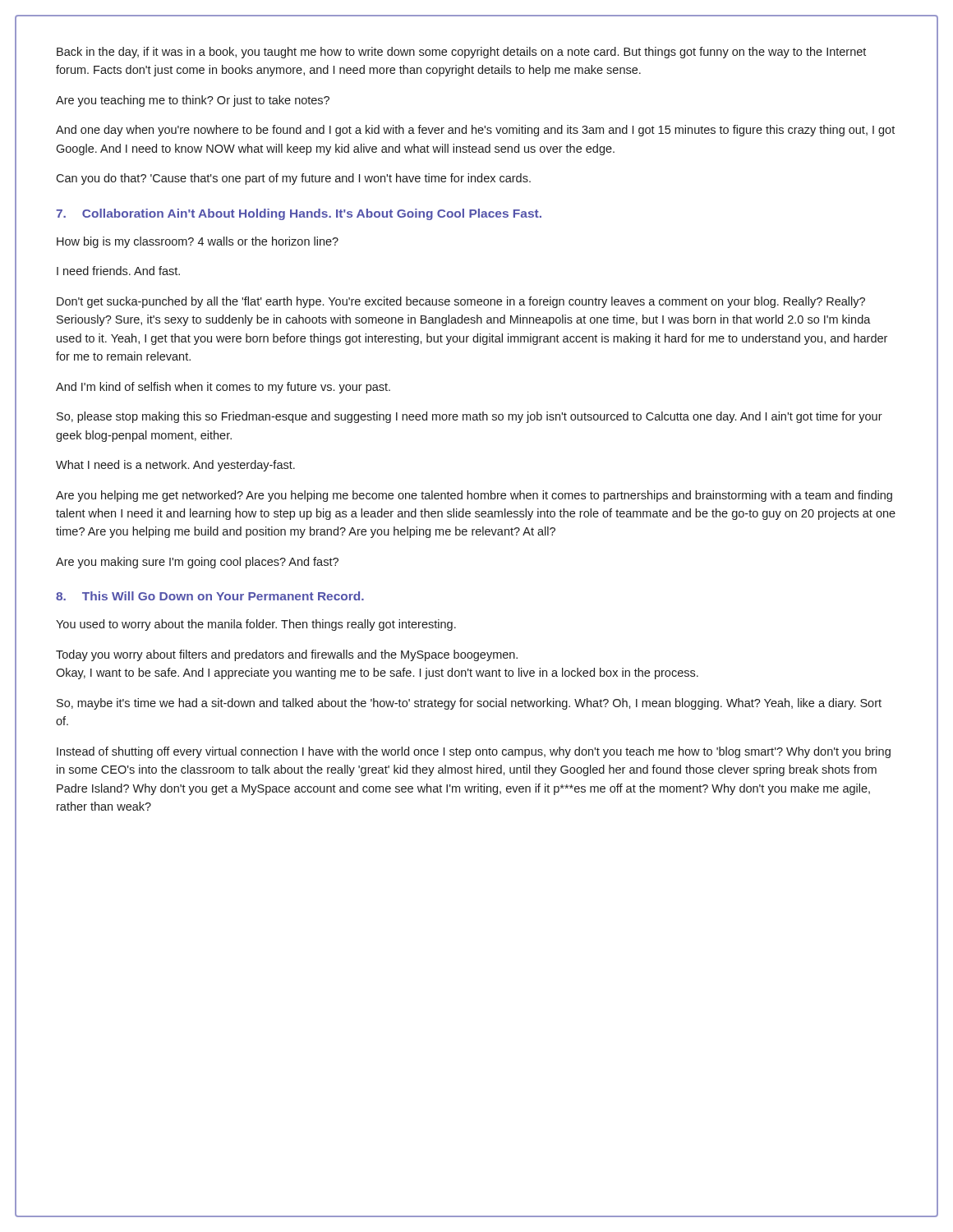The image size is (953, 1232).
Task: Click on the element starting "How big is my classroom? 4 walls or"
Action: tap(197, 241)
